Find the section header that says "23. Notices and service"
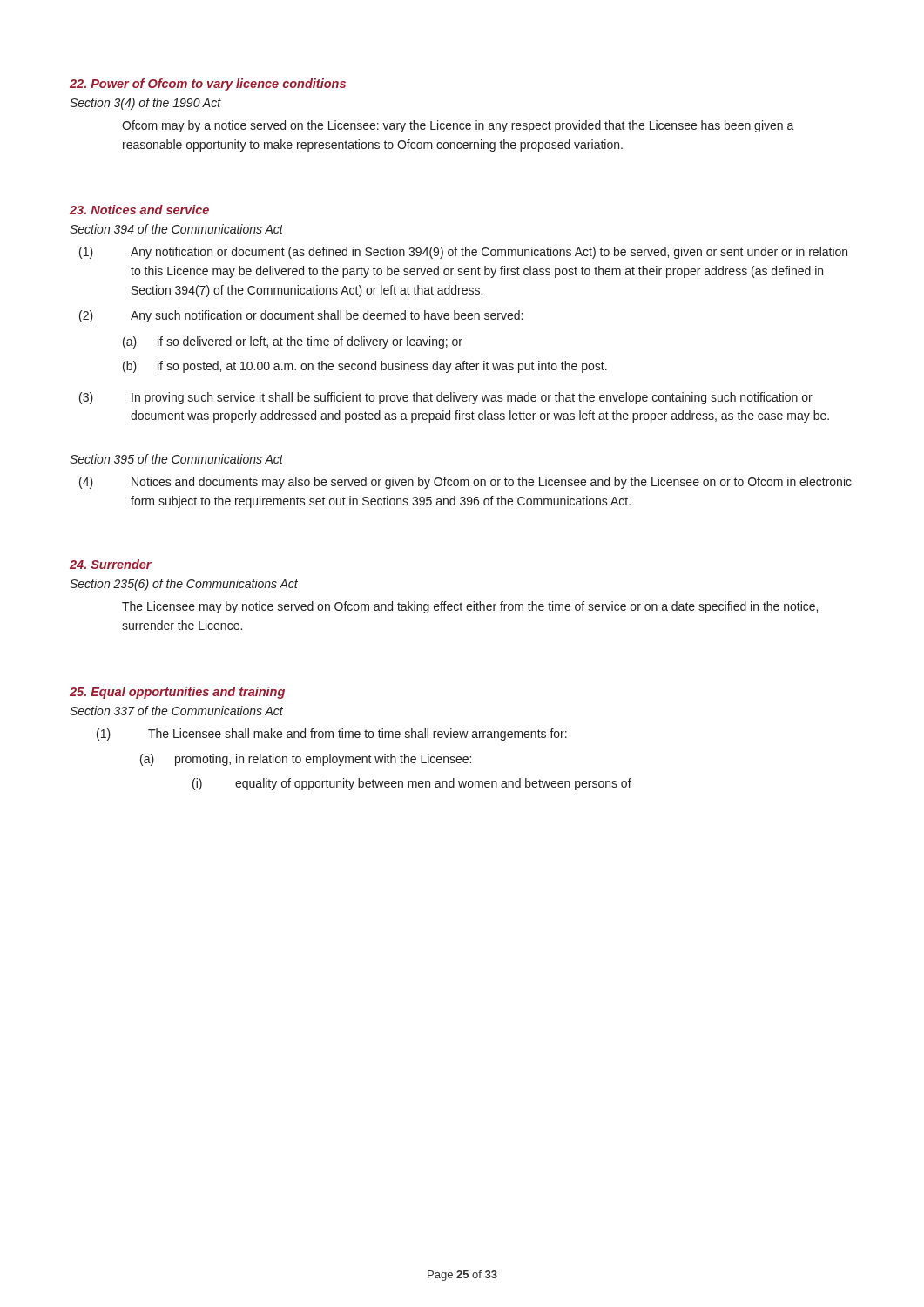The width and height of the screenshot is (924, 1307). (x=140, y=210)
